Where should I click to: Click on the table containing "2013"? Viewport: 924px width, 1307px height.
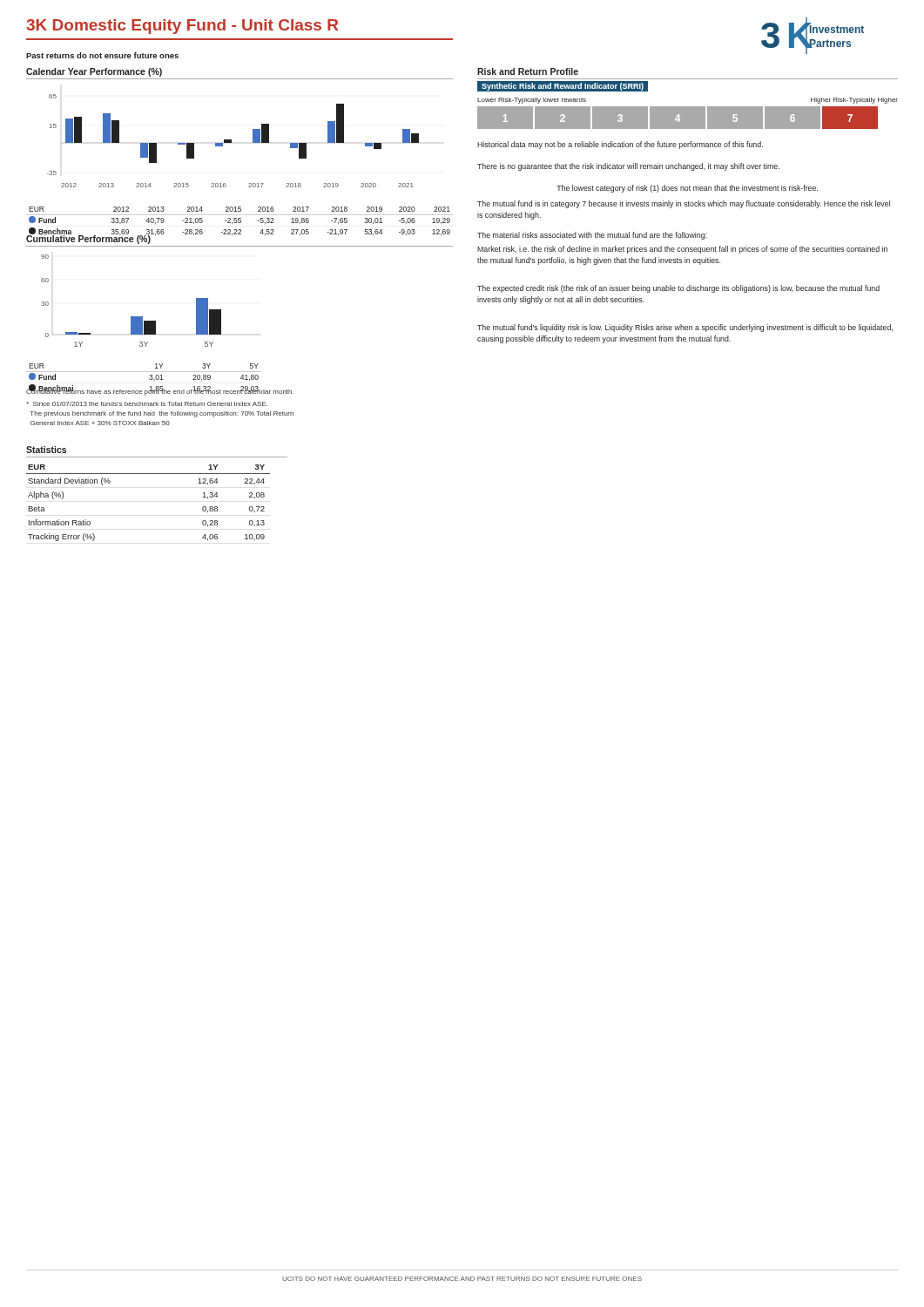tap(240, 220)
